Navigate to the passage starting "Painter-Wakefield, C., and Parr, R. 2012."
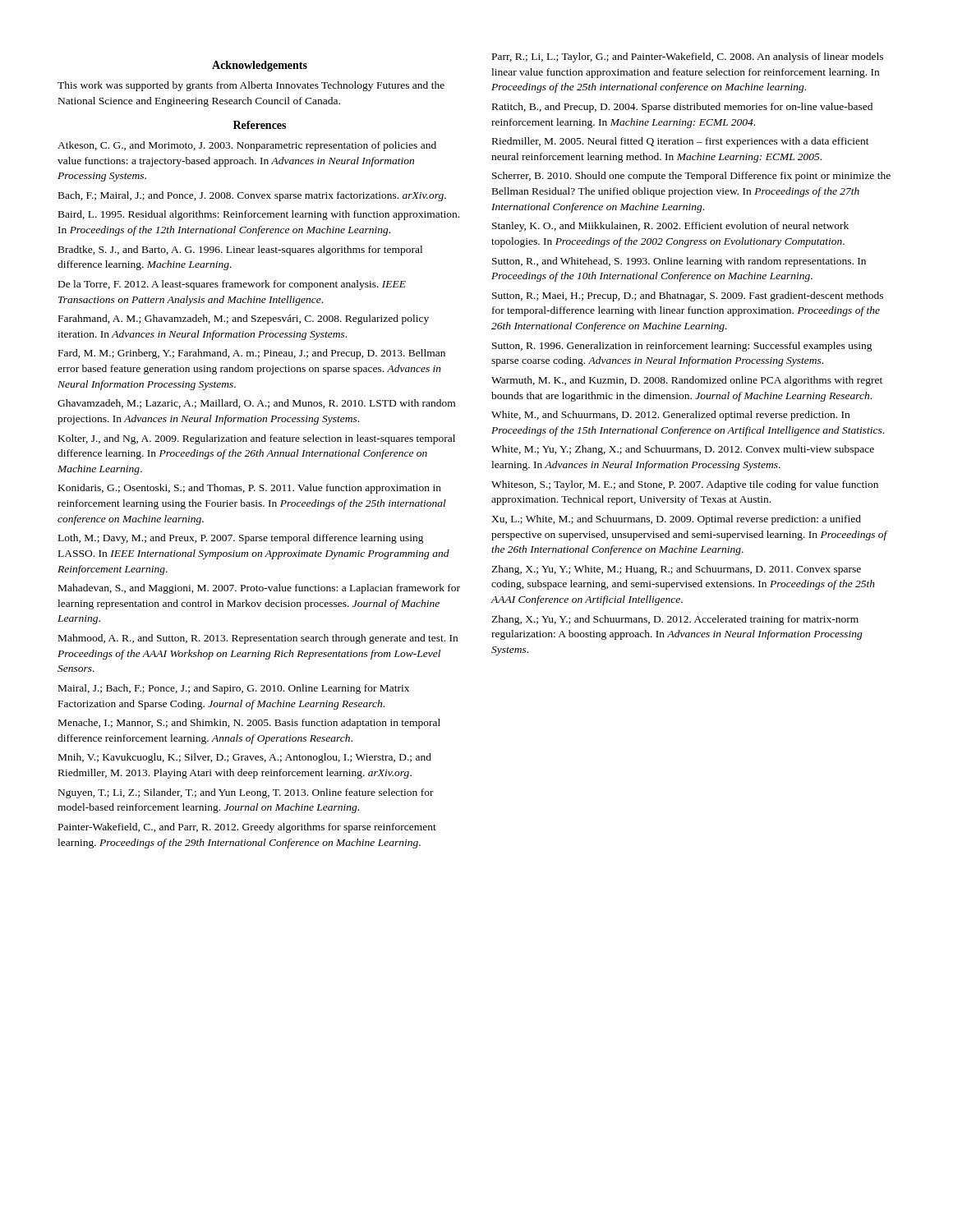953x1232 pixels. [x=247, y=834]
